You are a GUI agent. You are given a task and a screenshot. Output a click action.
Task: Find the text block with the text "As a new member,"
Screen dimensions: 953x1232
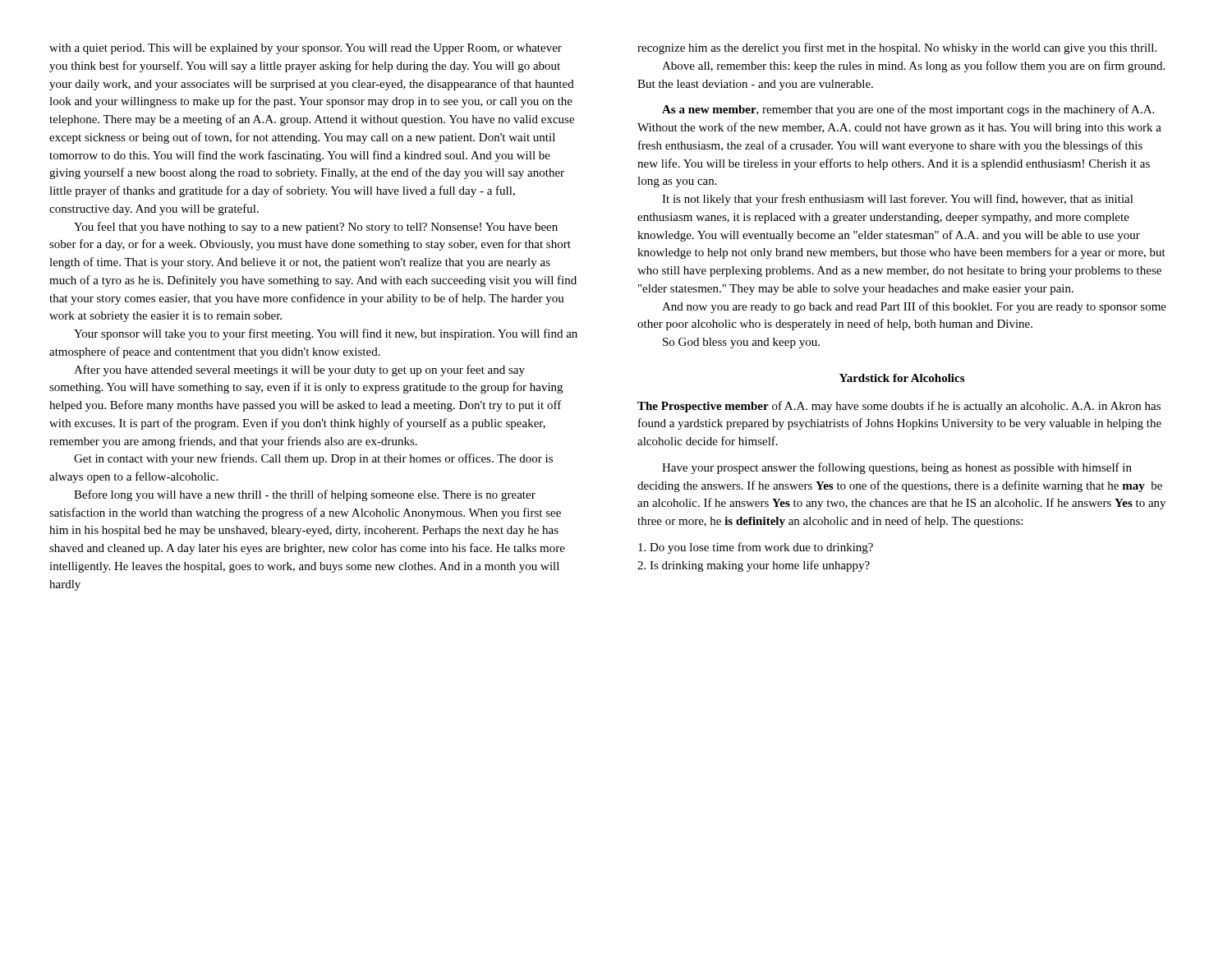coord(902,146)
